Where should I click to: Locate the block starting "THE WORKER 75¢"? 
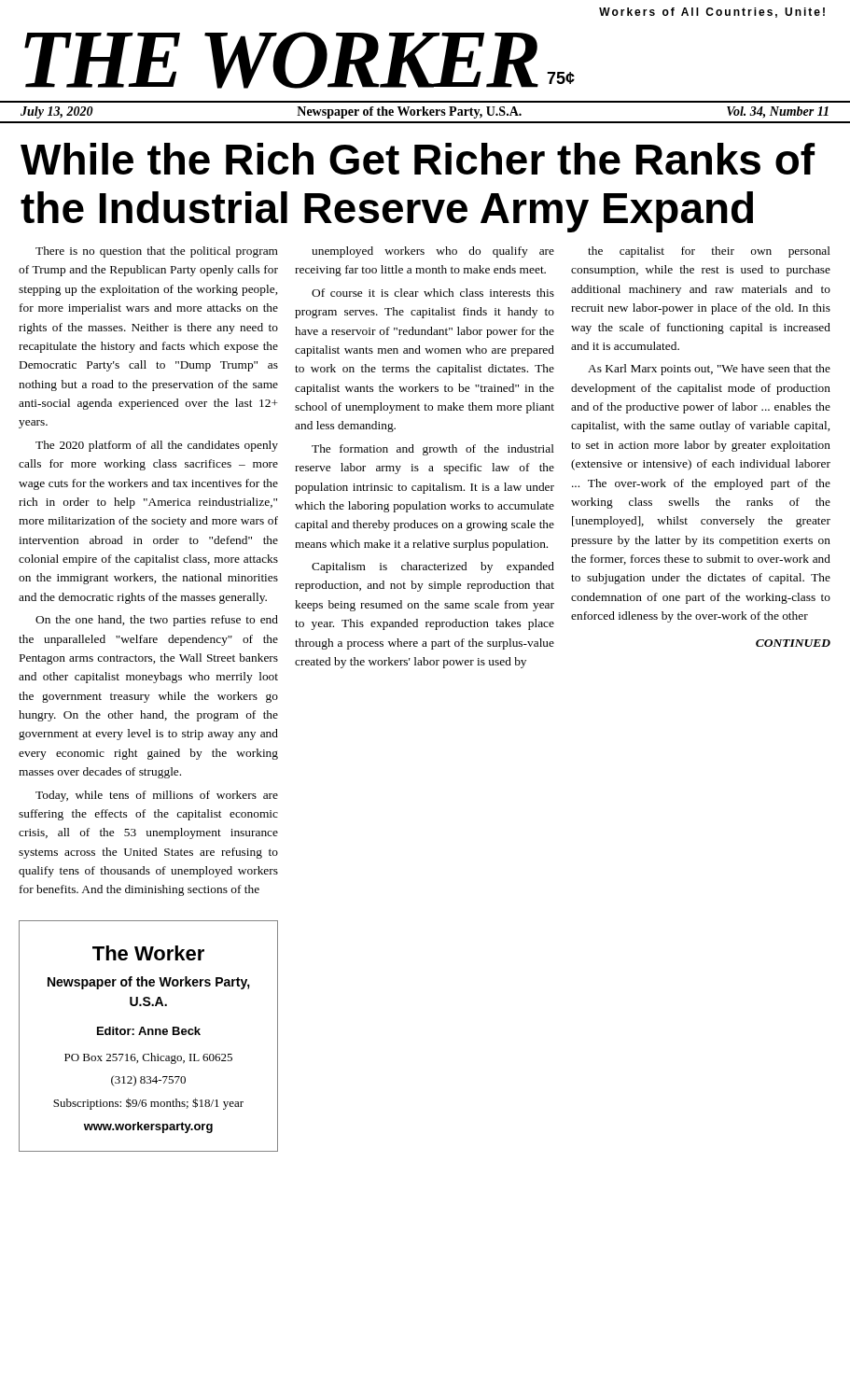297,60
